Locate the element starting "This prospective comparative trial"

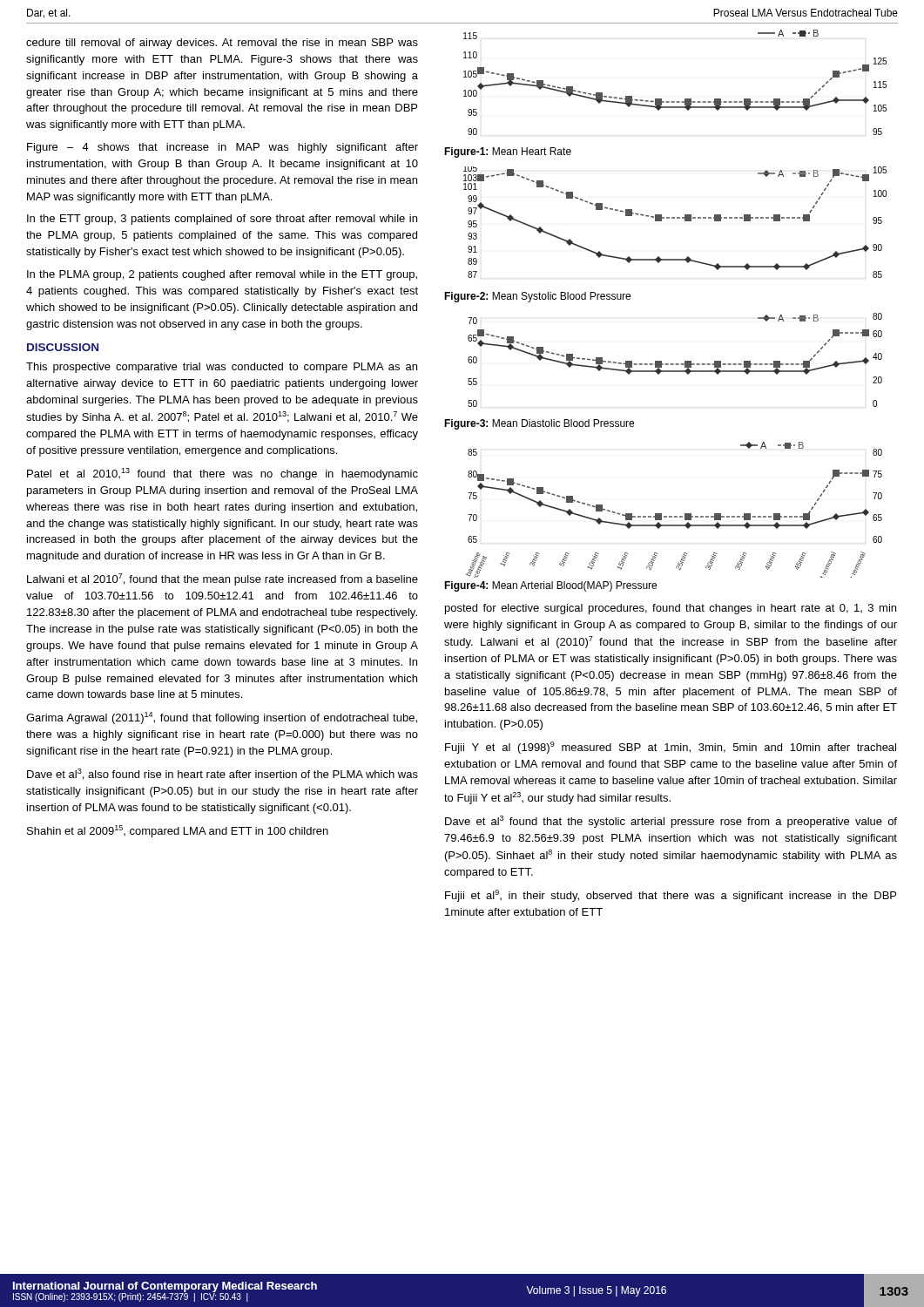point(222,409)
